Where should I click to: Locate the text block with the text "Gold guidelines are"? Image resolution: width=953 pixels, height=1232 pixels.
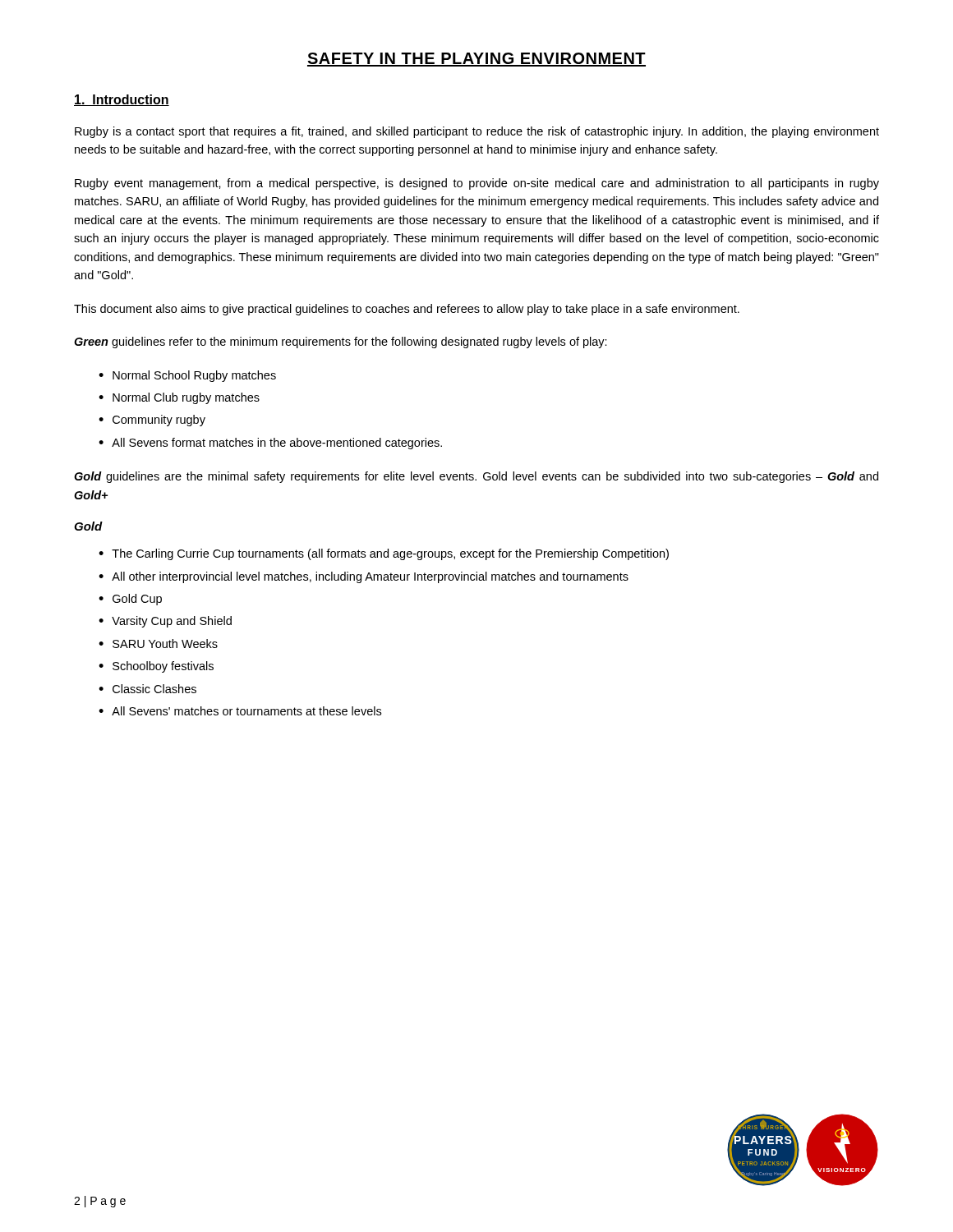476,486
